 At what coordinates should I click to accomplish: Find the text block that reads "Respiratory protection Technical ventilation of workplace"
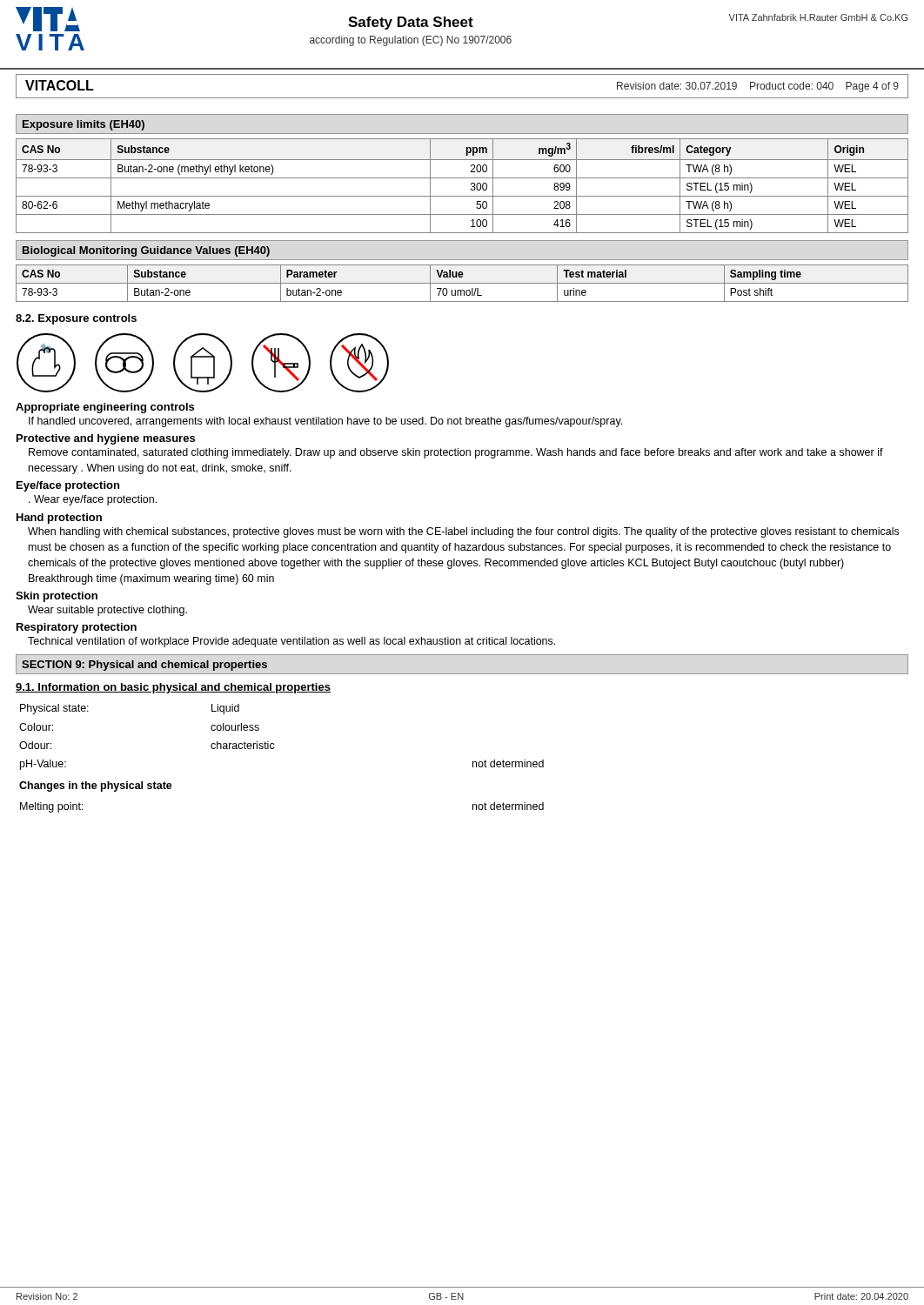click(x=462, y=635)
